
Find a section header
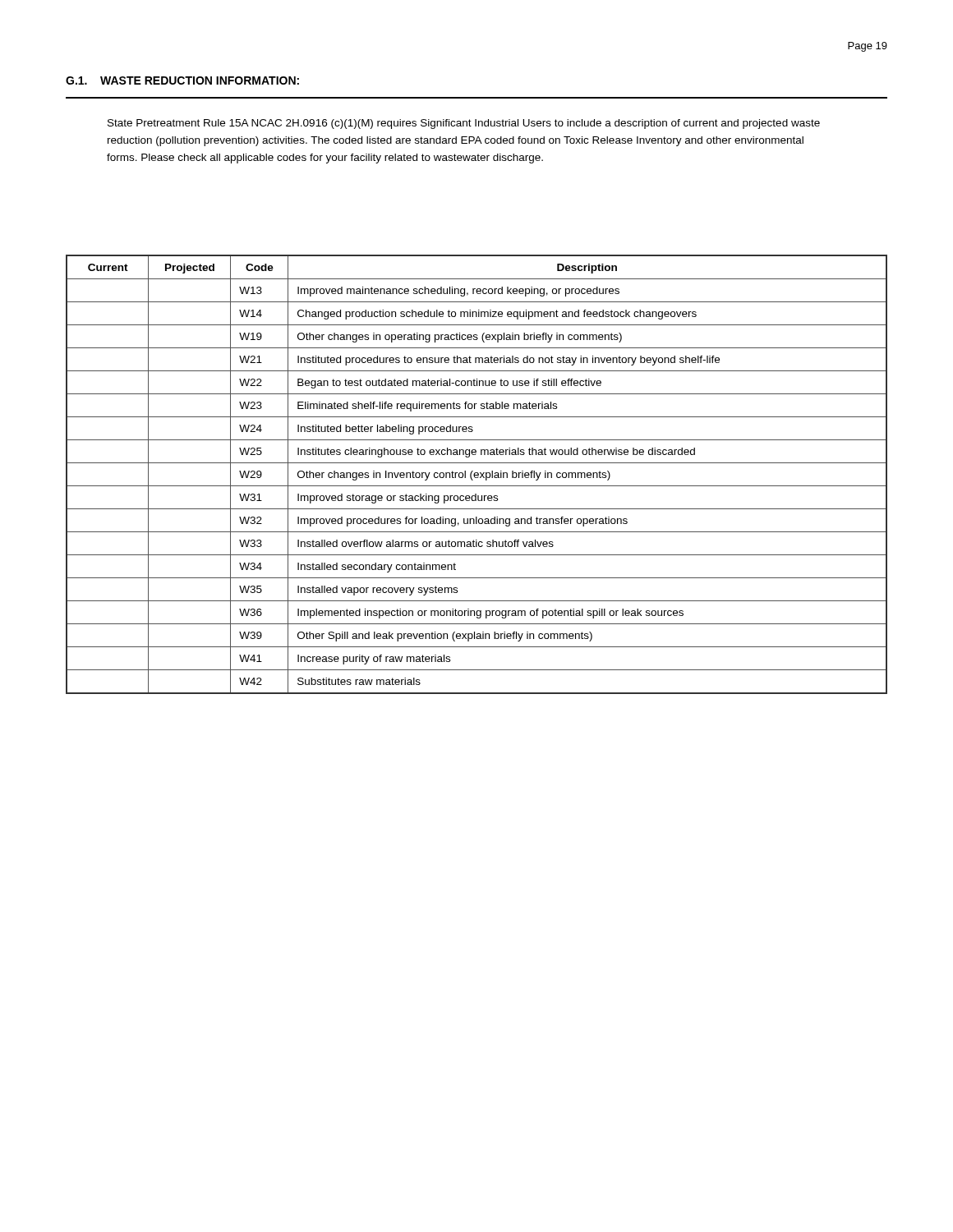tap(183, 81)
